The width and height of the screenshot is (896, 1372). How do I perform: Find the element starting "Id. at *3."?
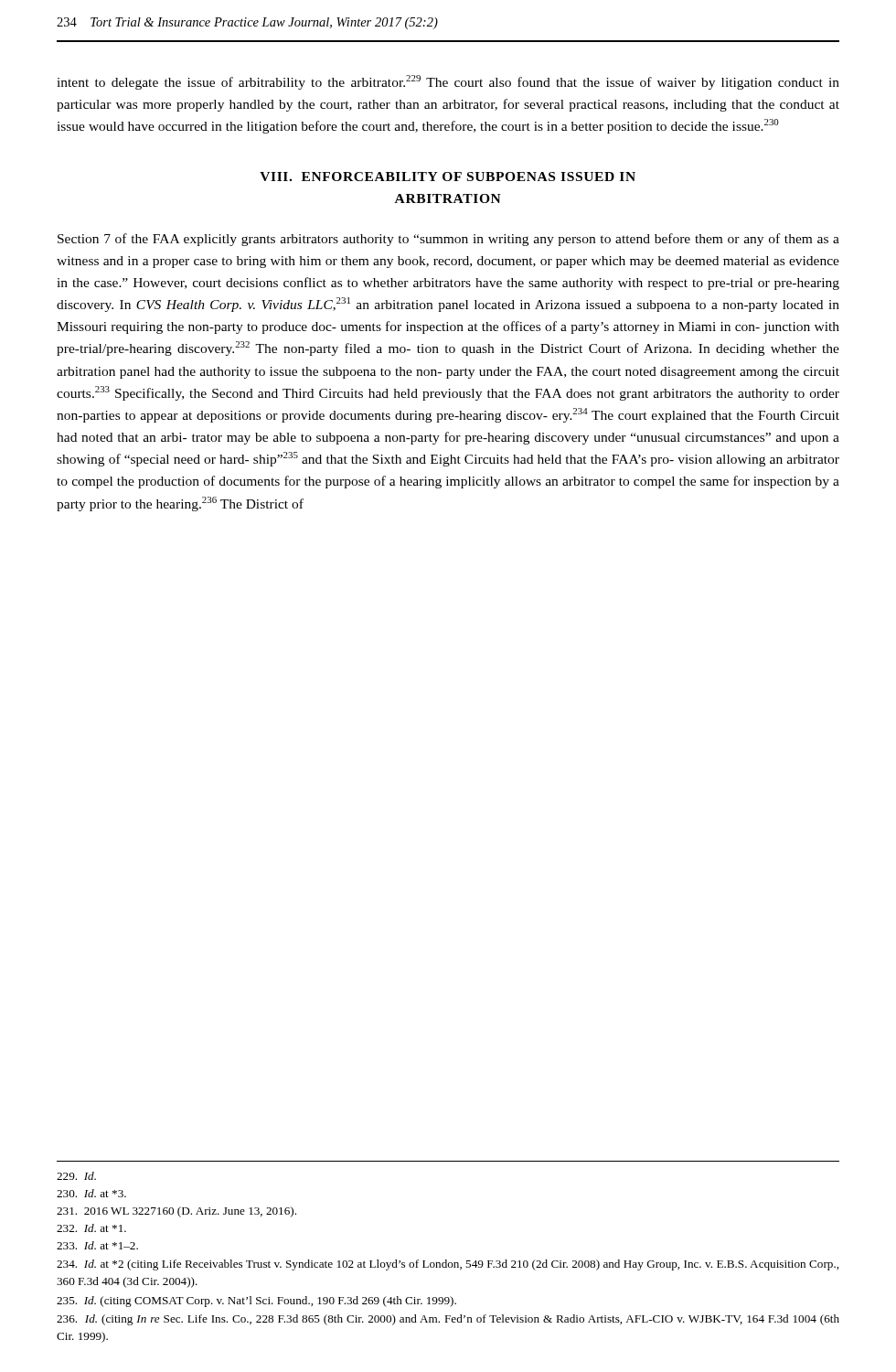click(92, 1193)
